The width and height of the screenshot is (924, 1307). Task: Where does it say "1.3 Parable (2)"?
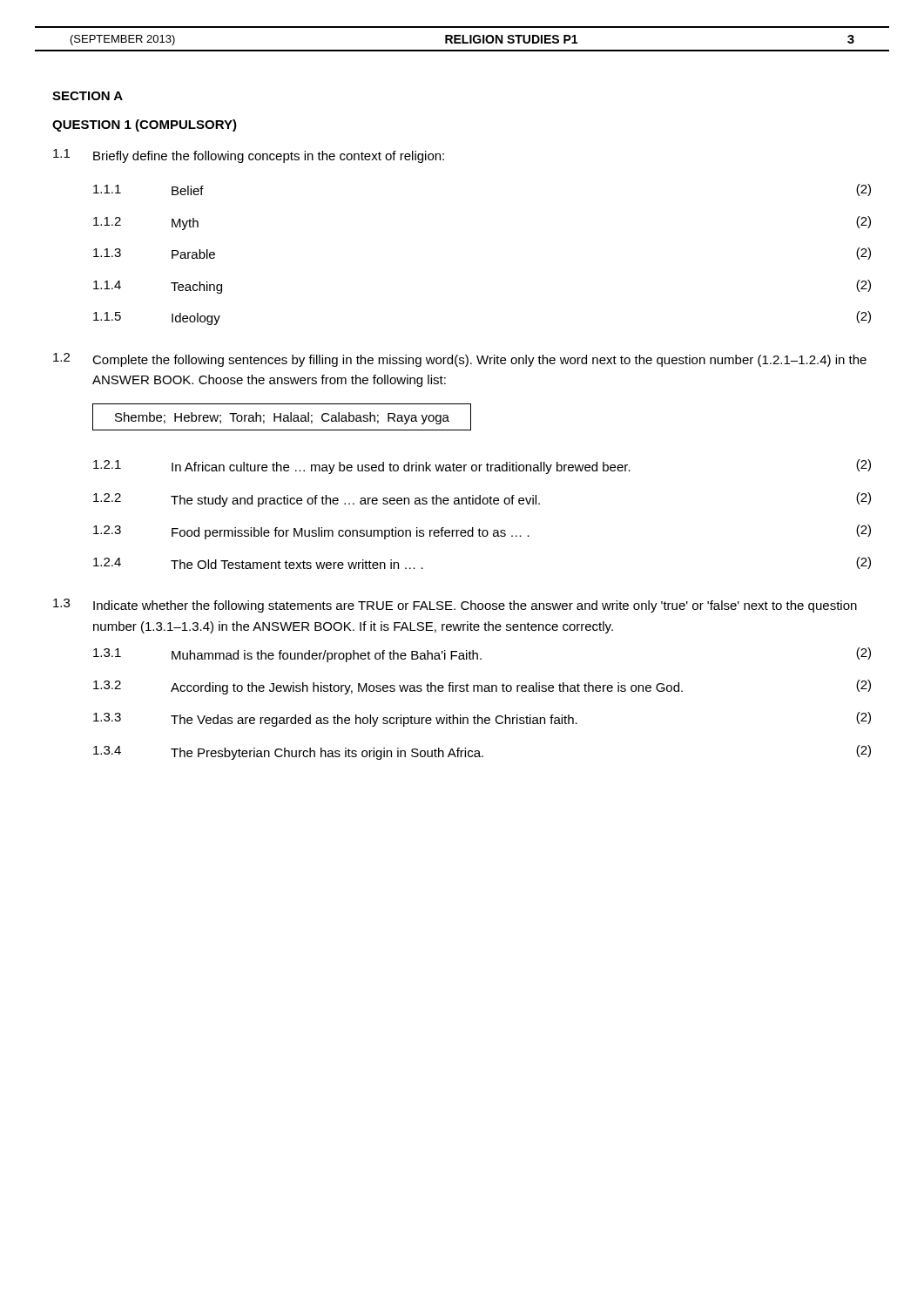(107, 253)
